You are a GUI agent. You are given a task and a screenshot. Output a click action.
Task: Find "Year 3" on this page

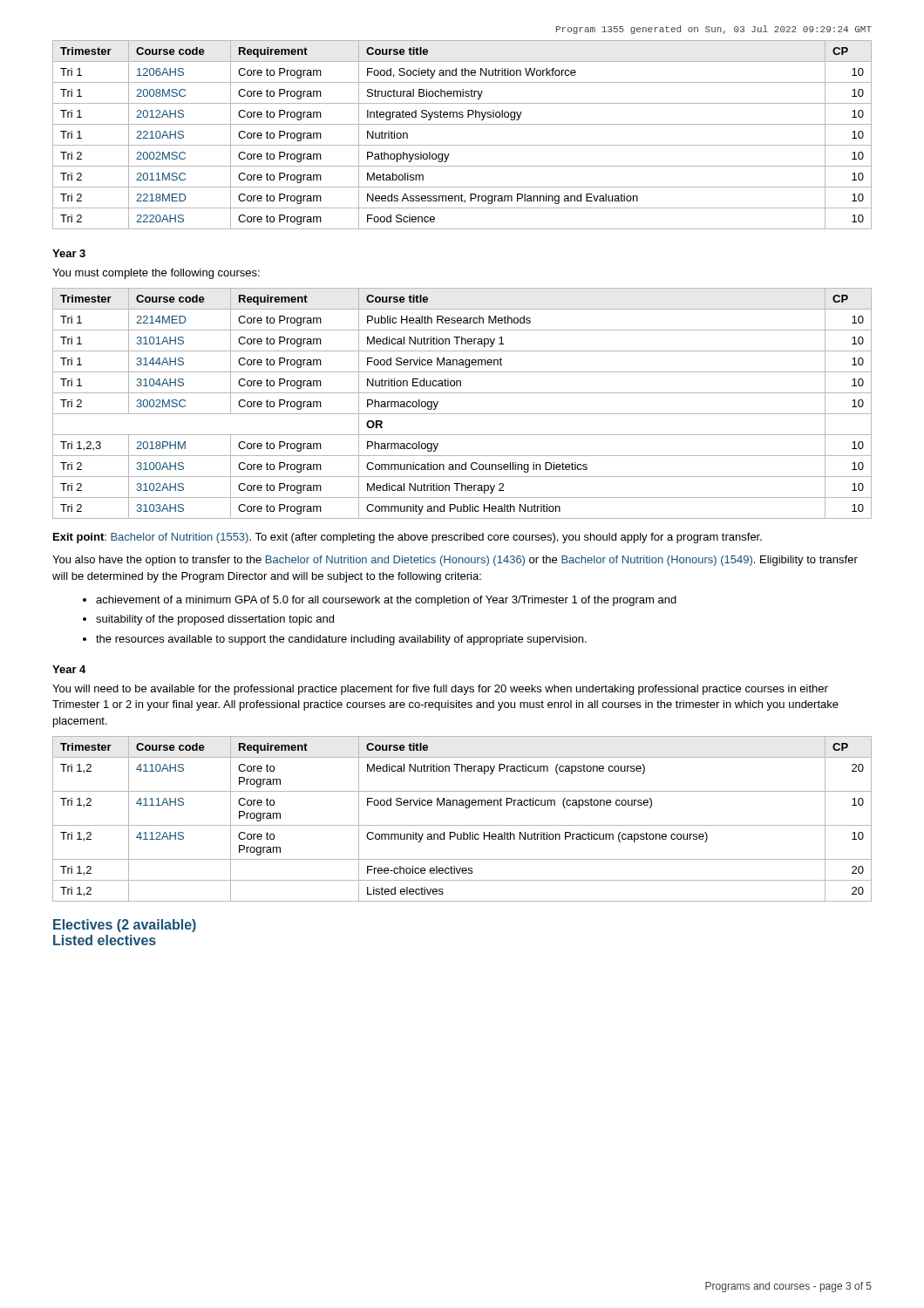69,253
